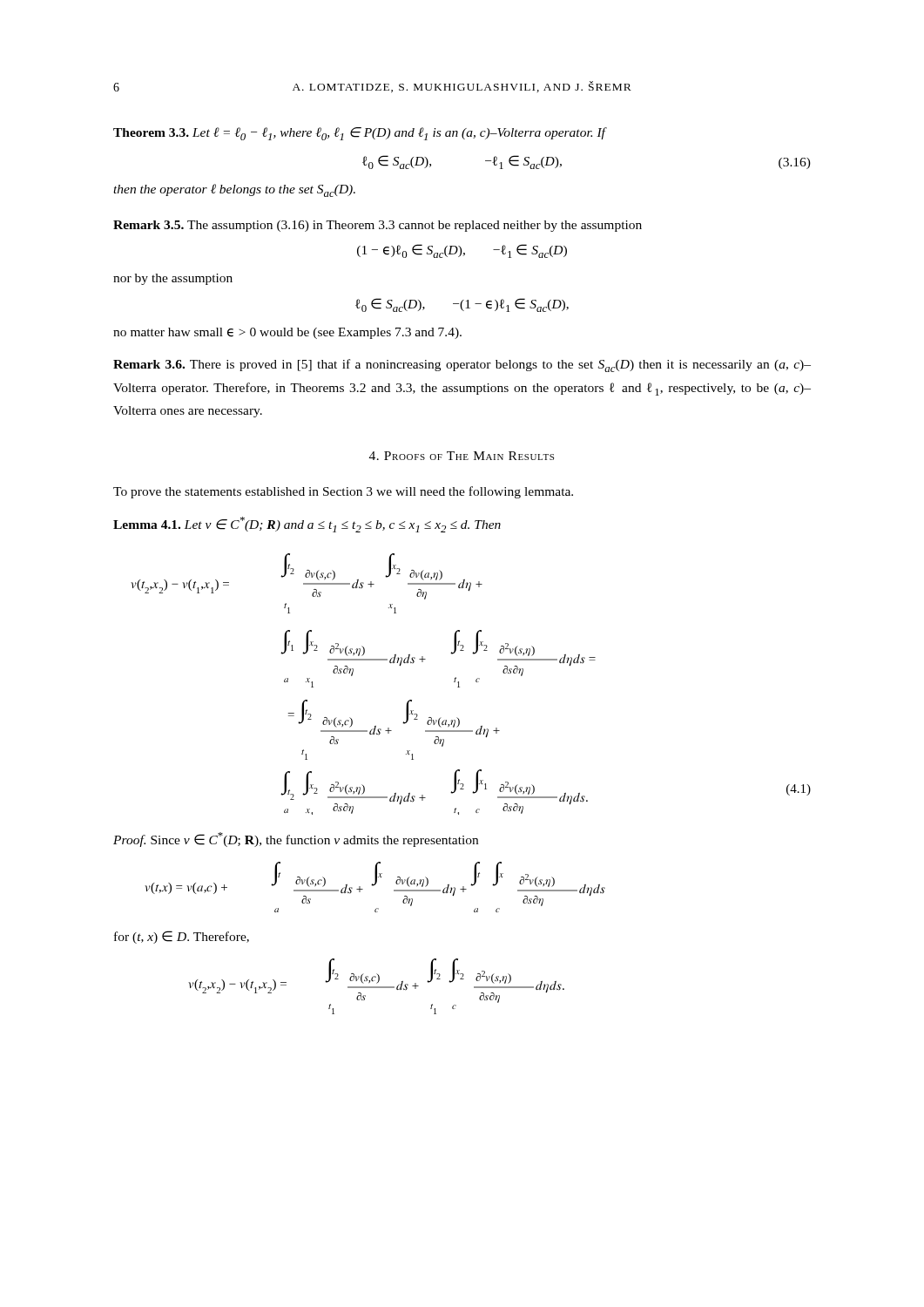
Task: Select the element starting "𝑣(𝑡,𝑥) = 𝑣(𝑎,𝑐) + 𝑡 𝑎 ∫"
Action: 462,888
